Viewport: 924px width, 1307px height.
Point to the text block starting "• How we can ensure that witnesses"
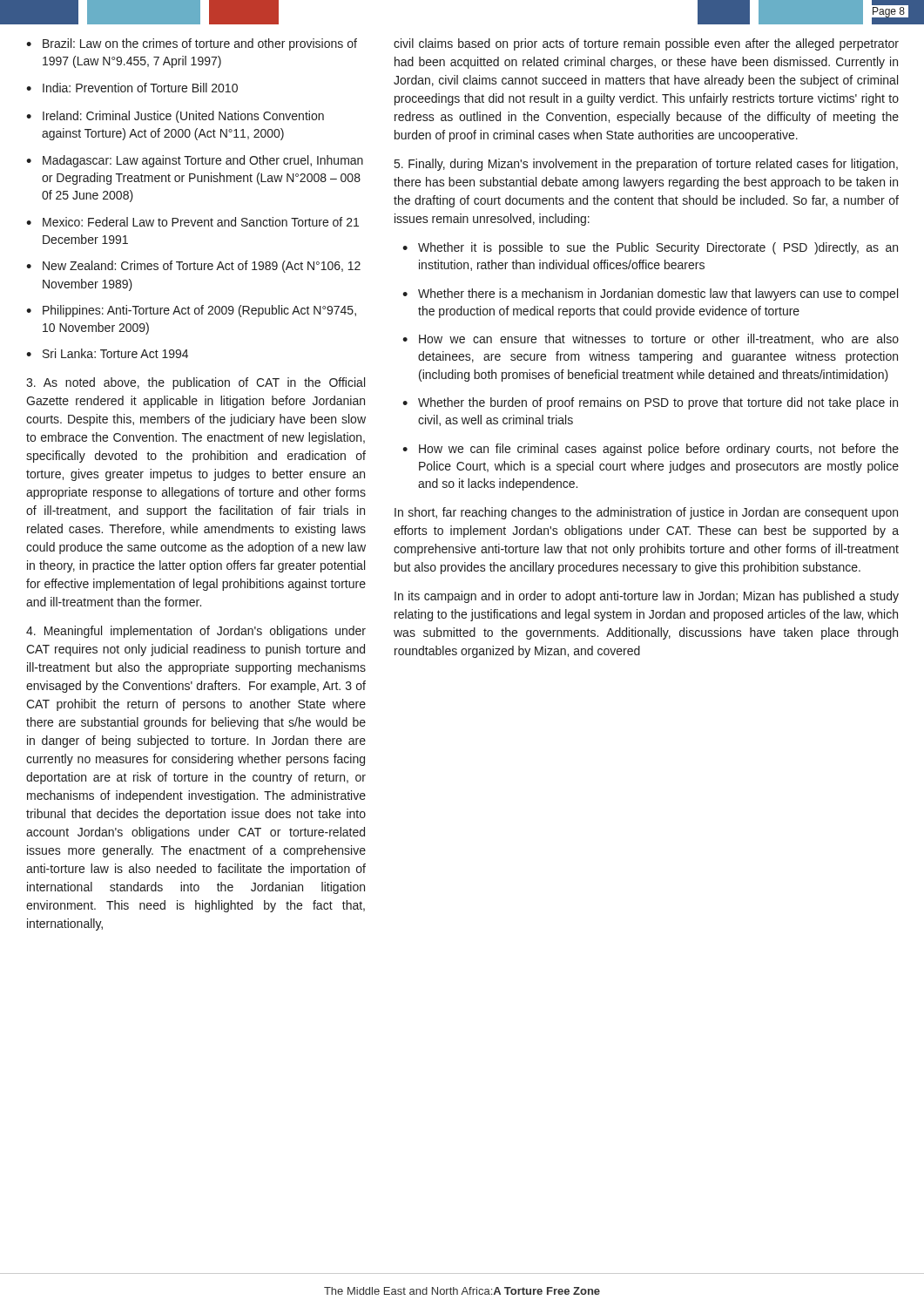coord(651,357)
